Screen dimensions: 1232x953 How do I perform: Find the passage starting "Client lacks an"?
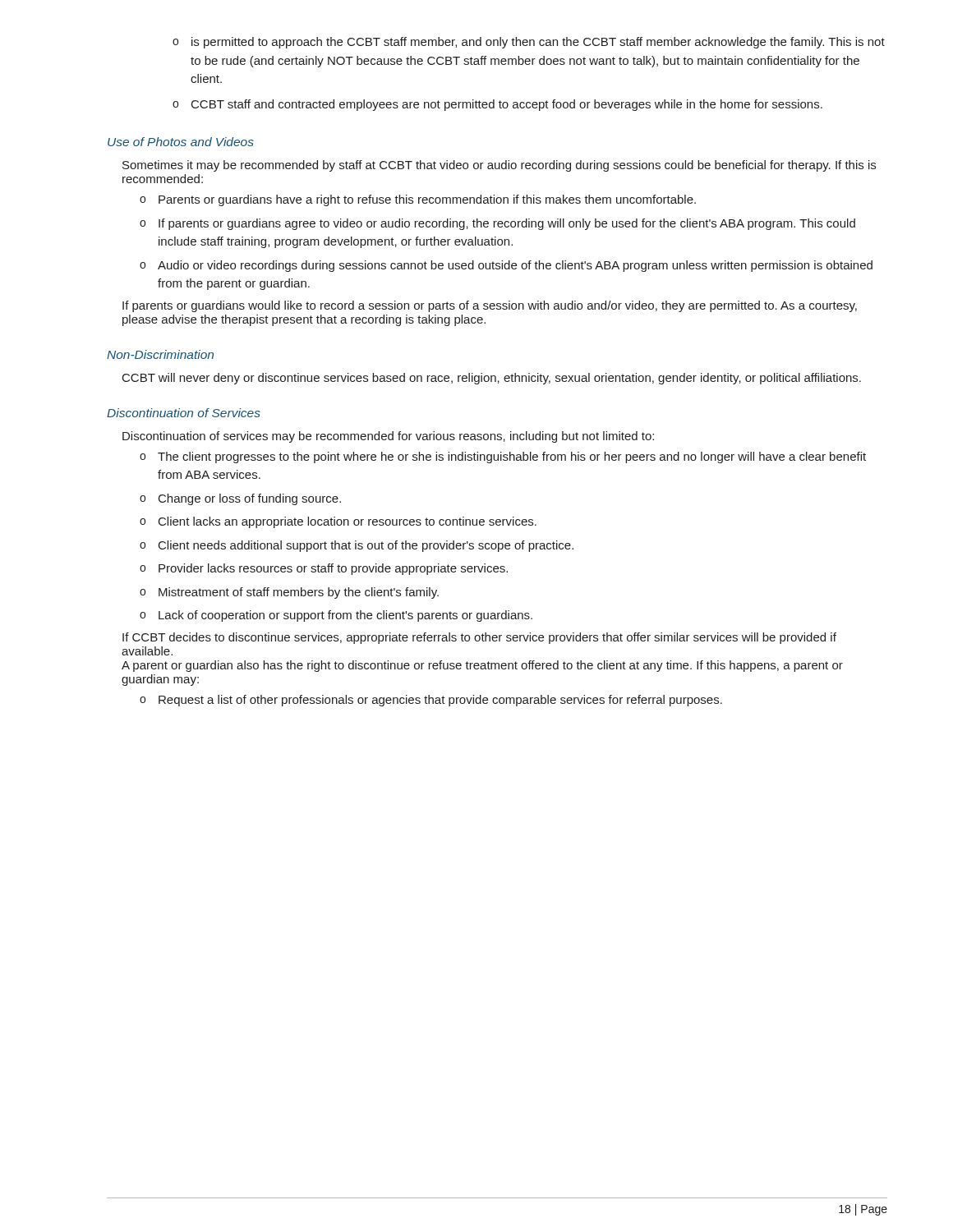tap(513, 522)
